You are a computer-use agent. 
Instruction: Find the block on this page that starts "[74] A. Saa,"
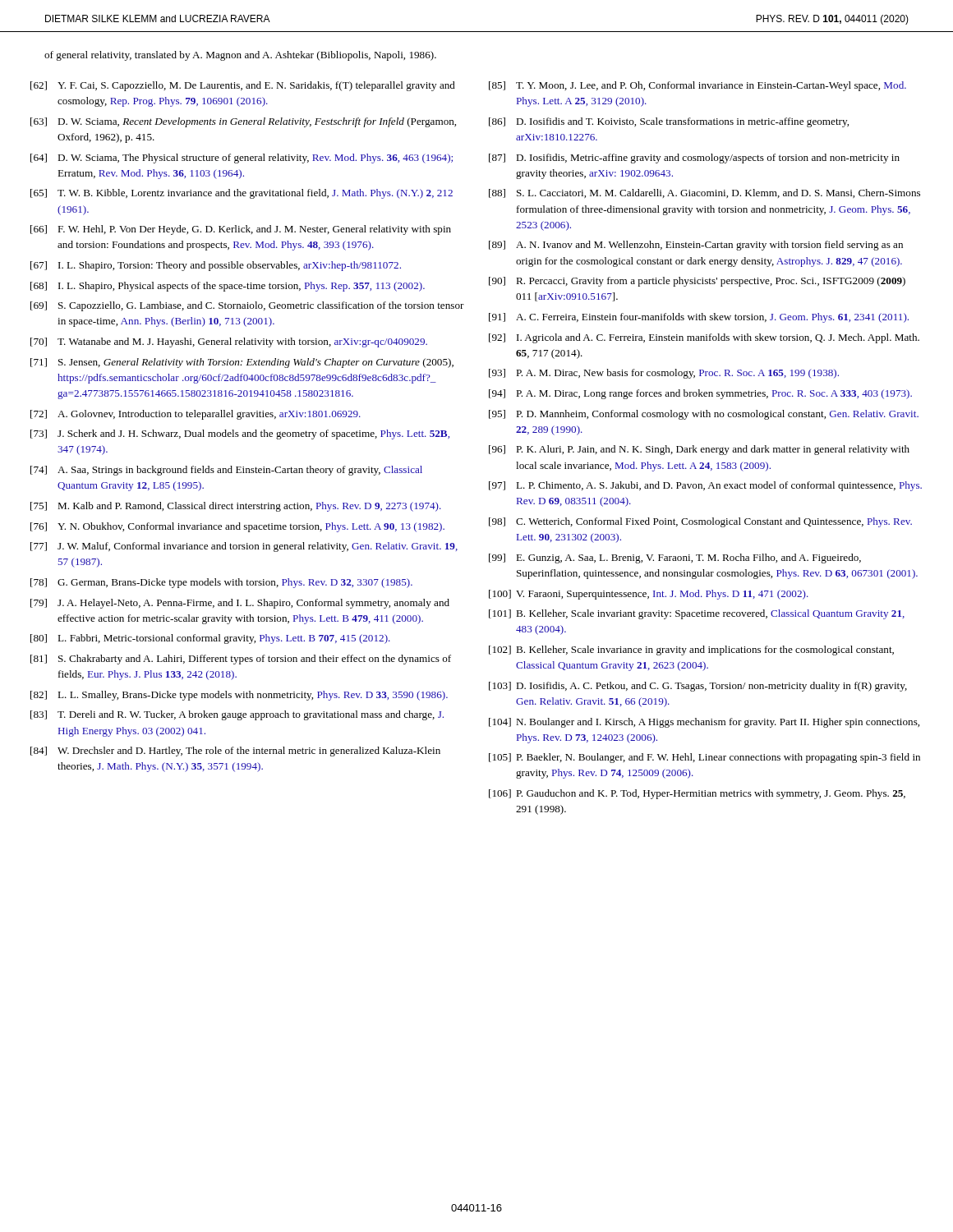pyautogui.click(x=247, y=477)
